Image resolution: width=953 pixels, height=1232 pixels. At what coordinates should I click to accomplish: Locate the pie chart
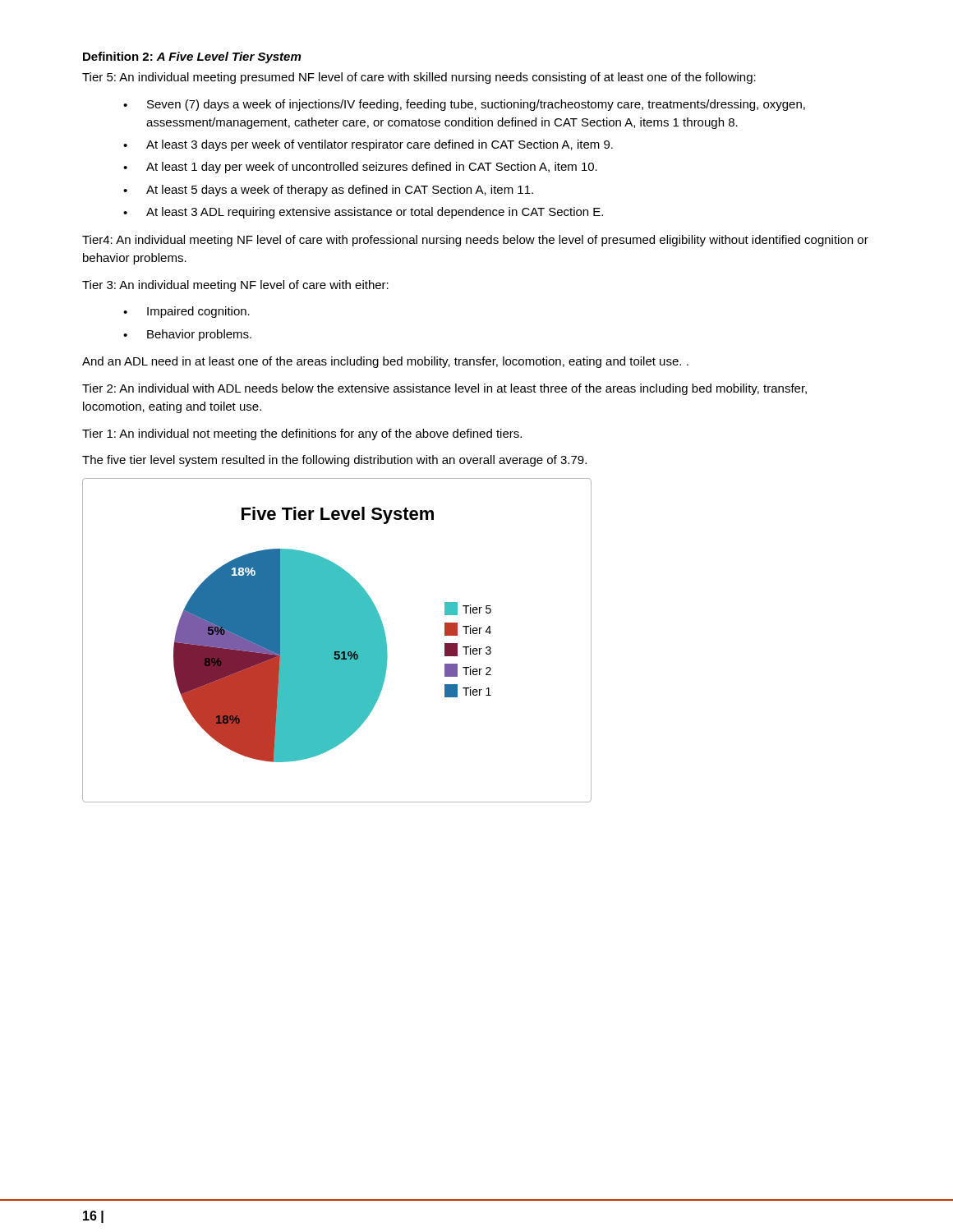[x=337, y=640]
